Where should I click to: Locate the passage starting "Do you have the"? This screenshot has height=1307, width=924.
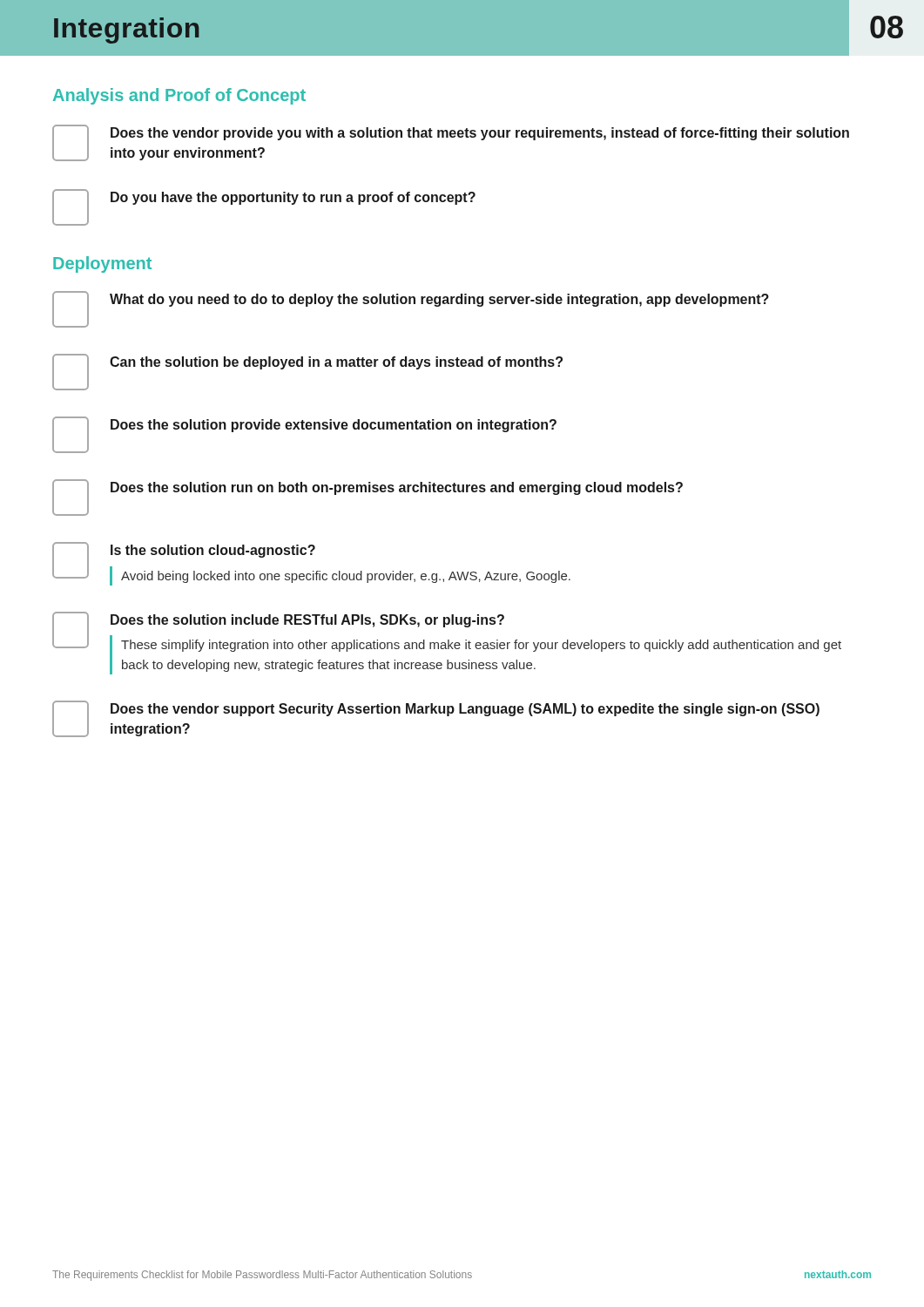coord(462,207)
